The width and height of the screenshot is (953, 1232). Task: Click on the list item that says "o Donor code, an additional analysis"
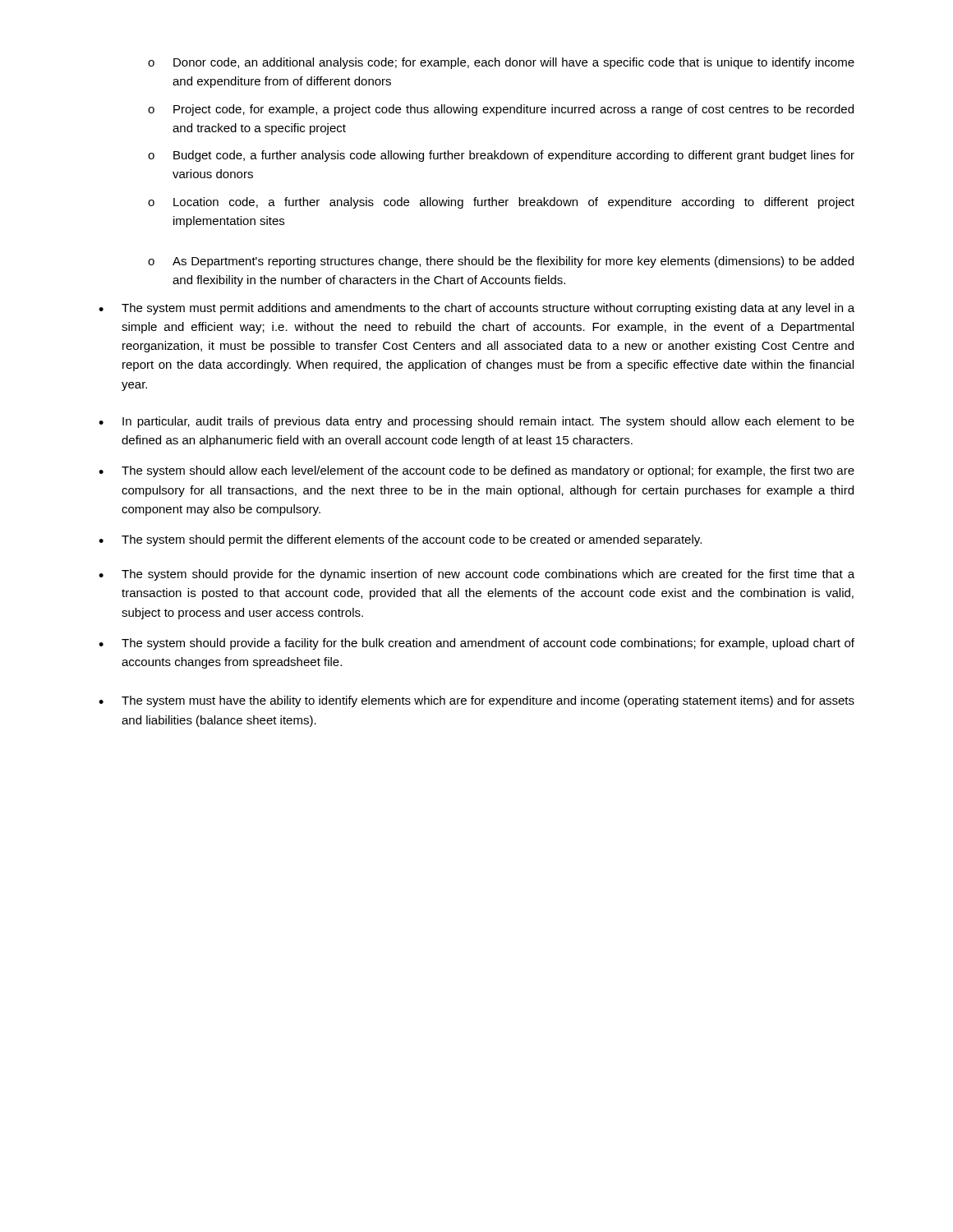(501, 72)
